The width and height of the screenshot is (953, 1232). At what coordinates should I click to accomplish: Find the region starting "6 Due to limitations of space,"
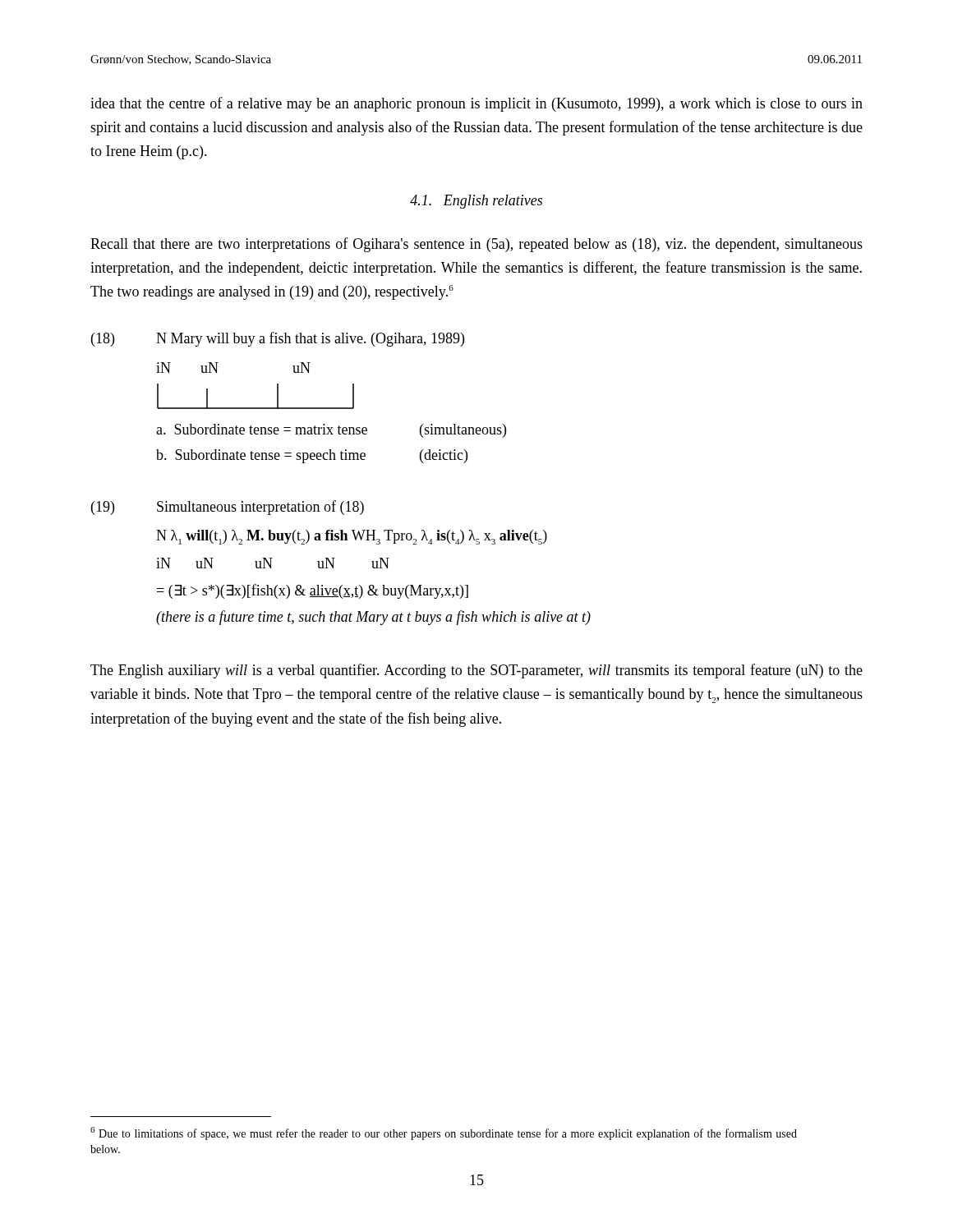pyautogui.click(x=444, y=1140)
